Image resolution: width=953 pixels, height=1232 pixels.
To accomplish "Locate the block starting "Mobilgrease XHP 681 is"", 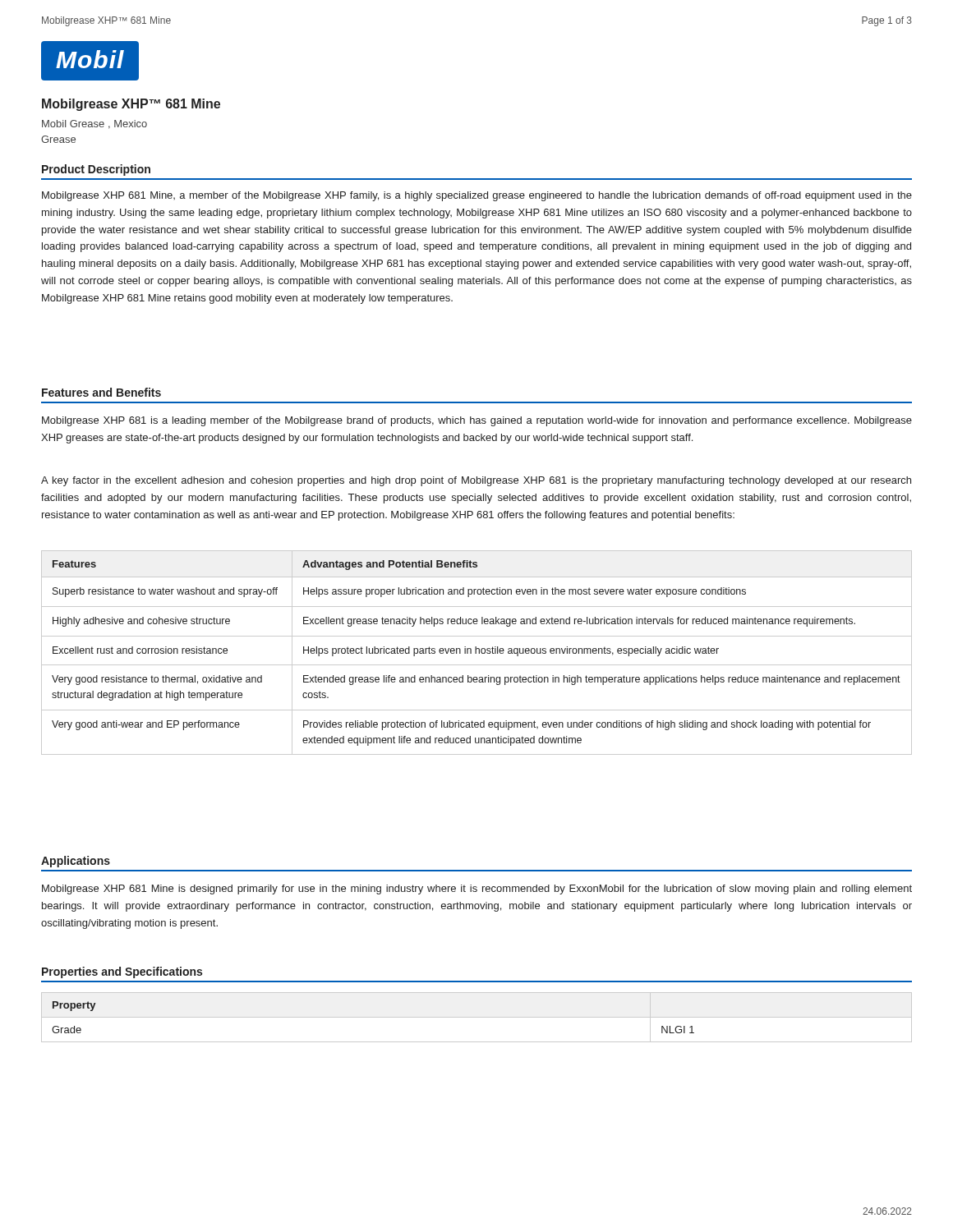I will coord(476,429).
